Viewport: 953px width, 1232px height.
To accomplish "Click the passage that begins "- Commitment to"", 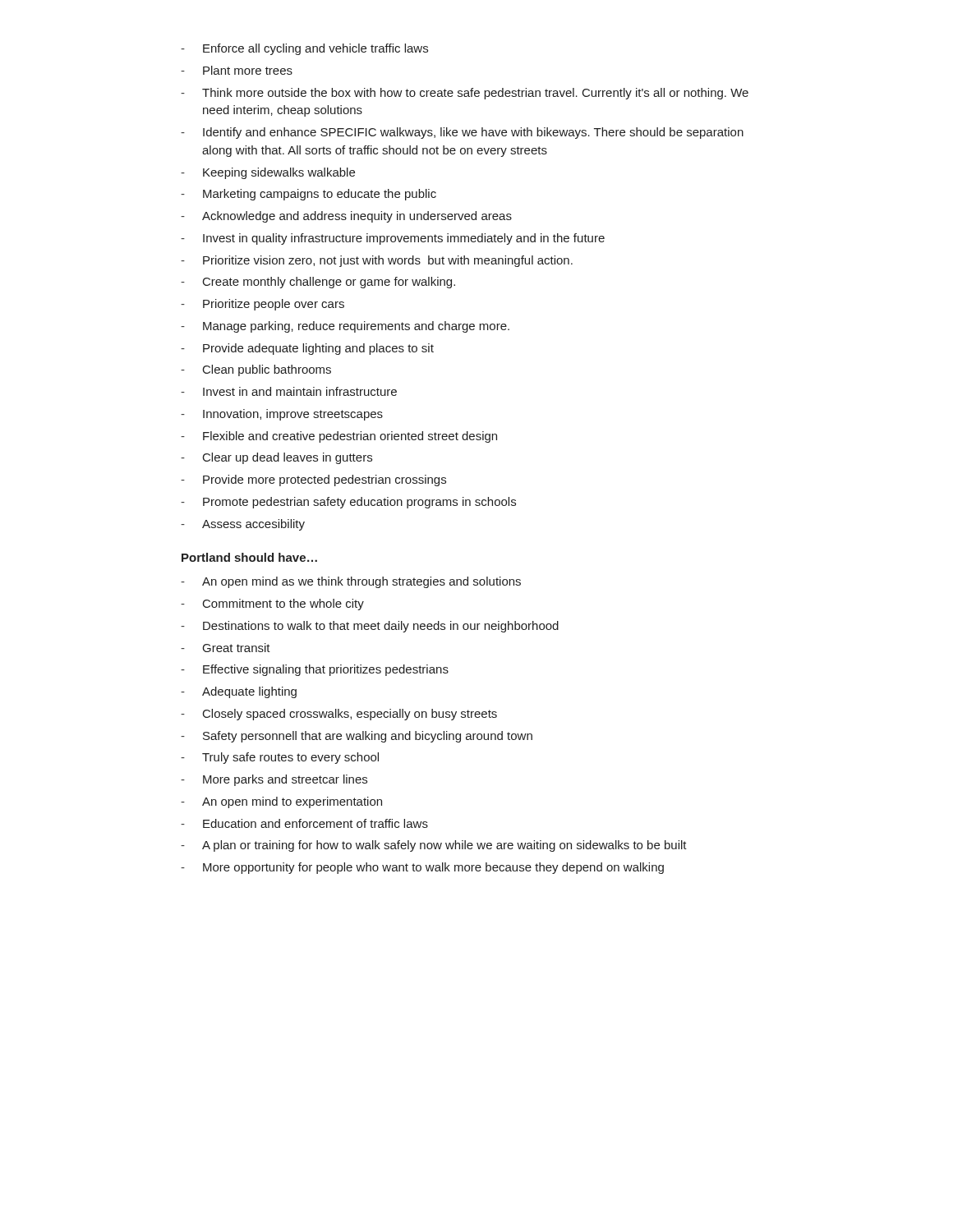I will (272, 605).
